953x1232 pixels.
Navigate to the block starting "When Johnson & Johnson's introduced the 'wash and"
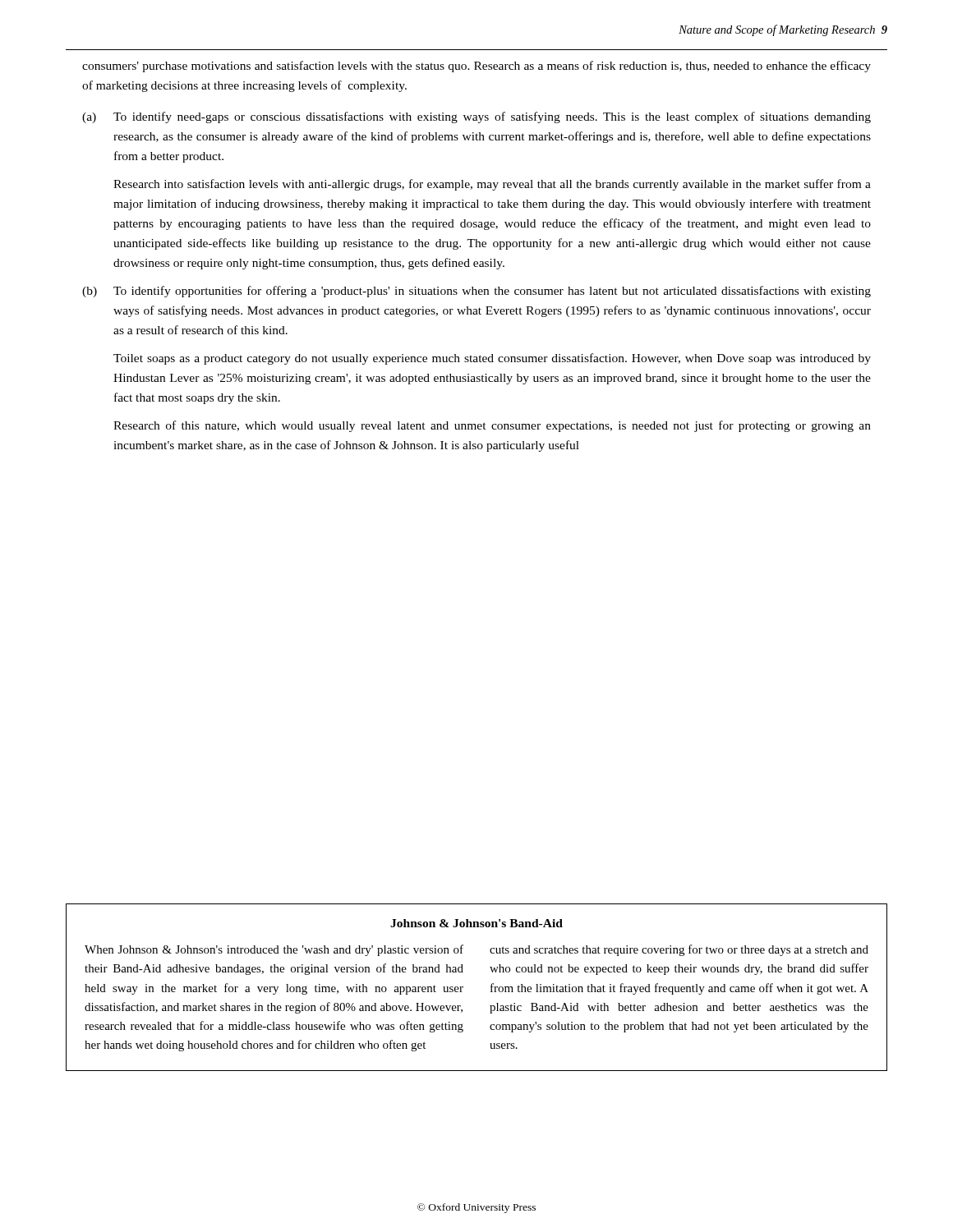(274, 997)
